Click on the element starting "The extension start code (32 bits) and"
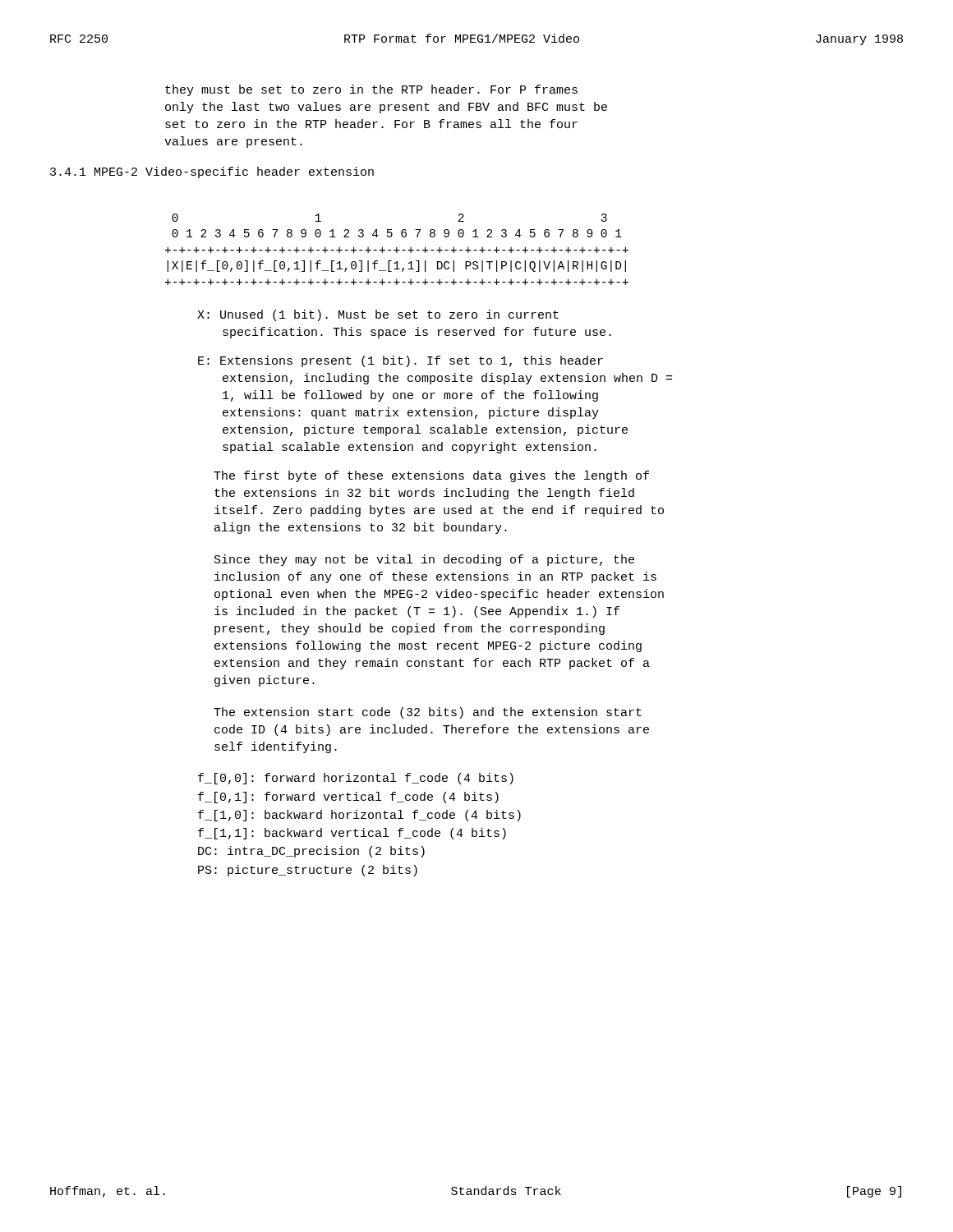This screenshot has width=953, height=1232. [x=432, y=731]
